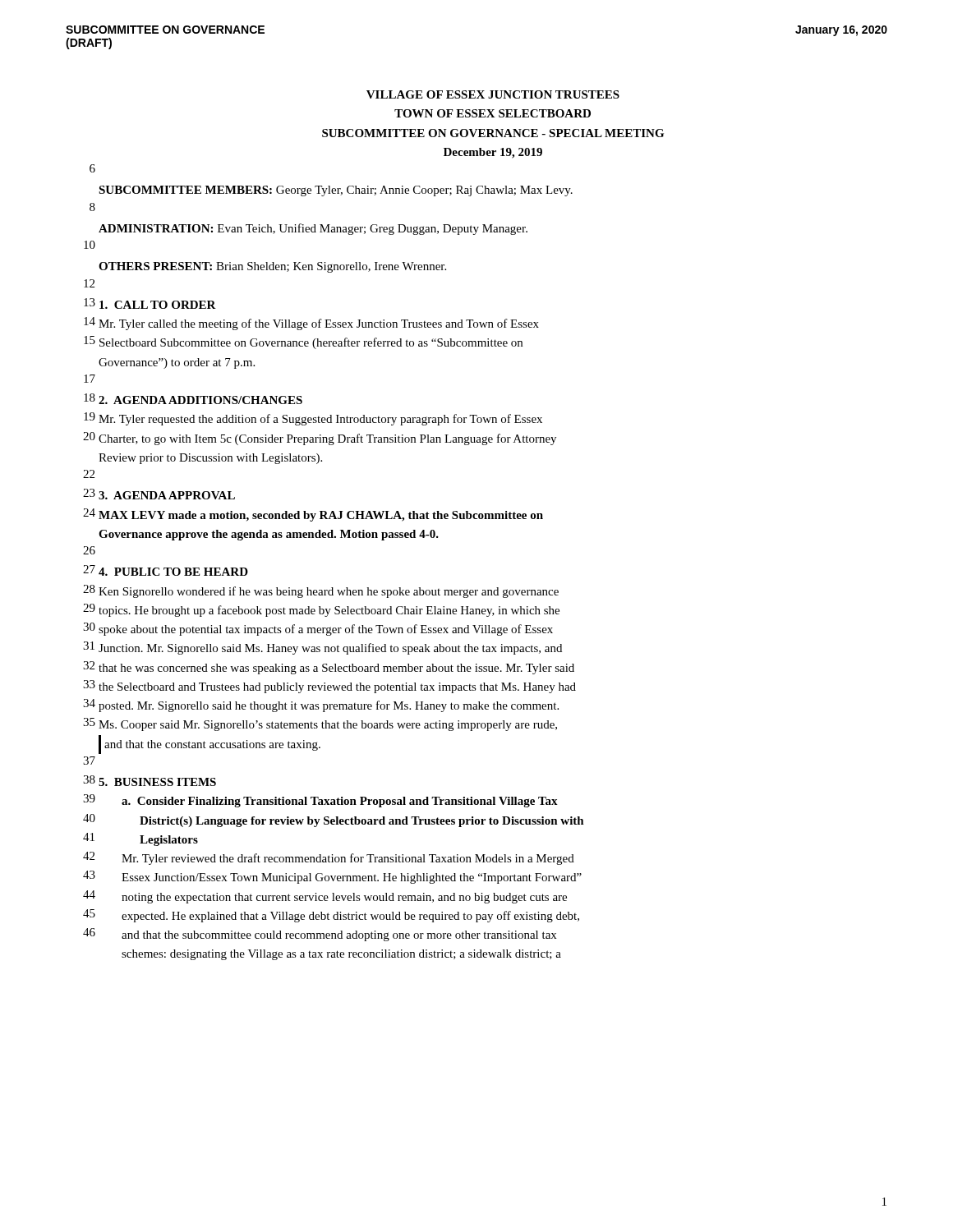Find the block on this page that starts "ADMINISTRATION: Evan Teich, Unified"

493,229
